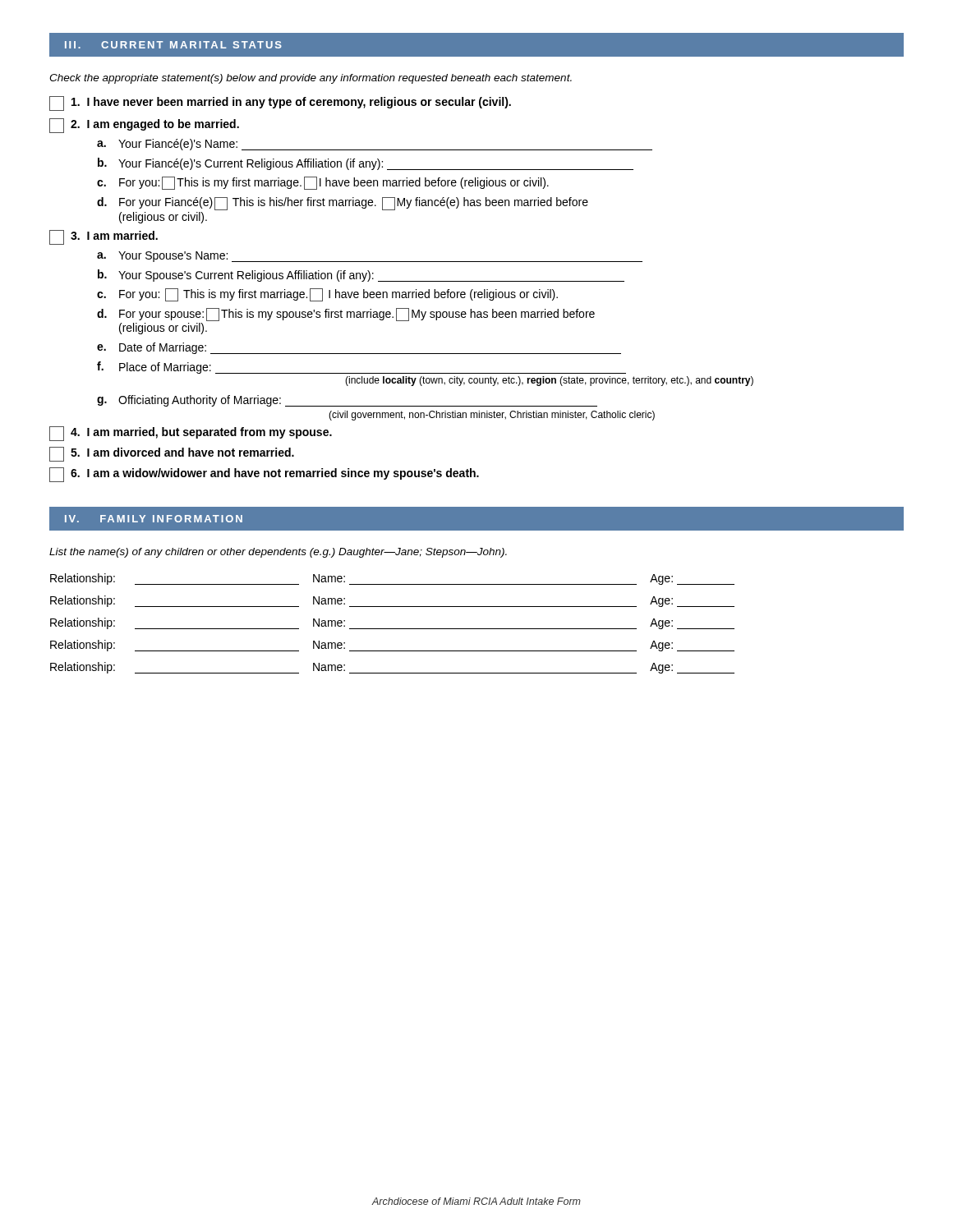Click on the element starting "2. I am engaged to"
The width and height of the screenshot is (953, 1232).
144,125
